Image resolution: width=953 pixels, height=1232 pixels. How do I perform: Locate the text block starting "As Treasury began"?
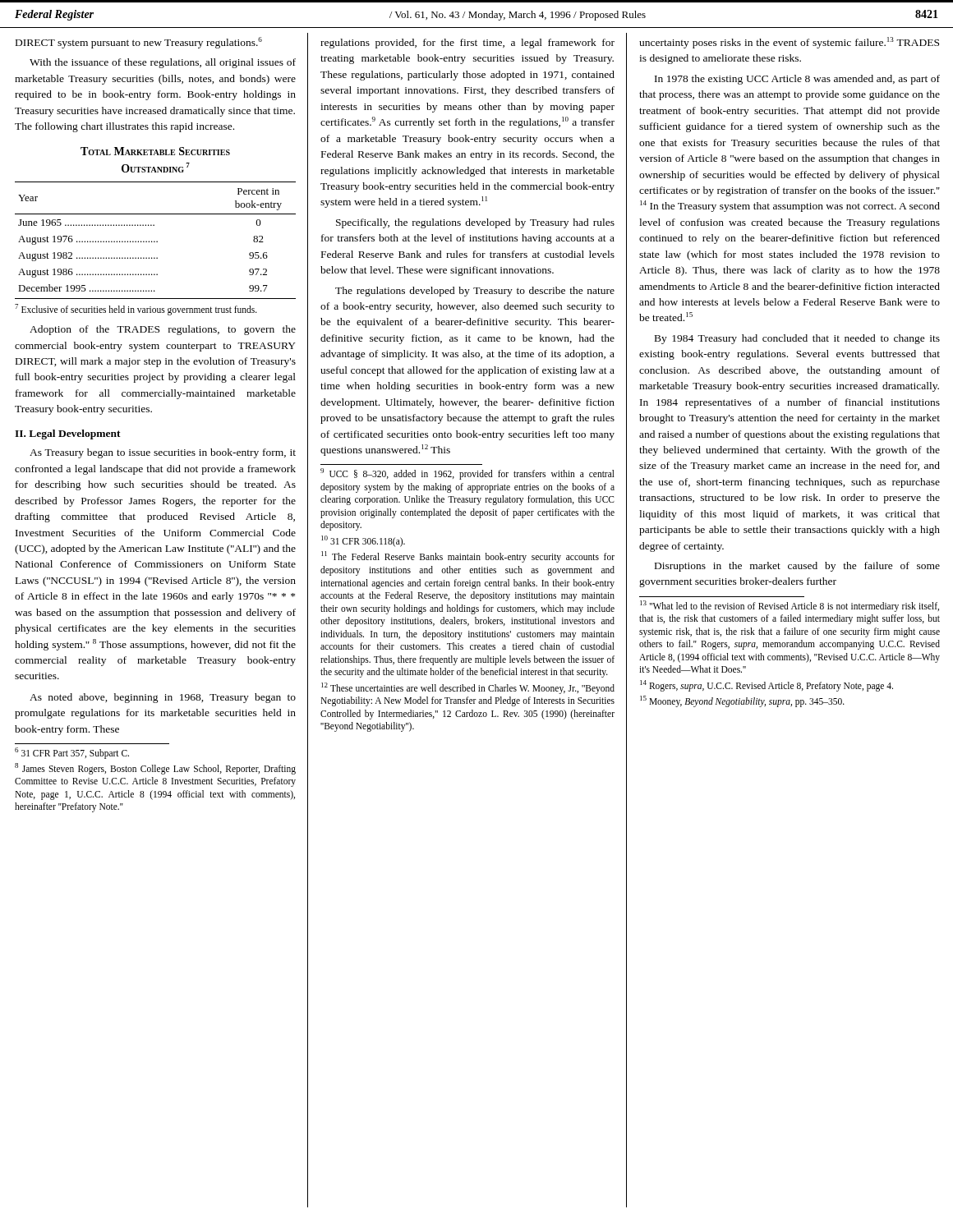tap(155, 591)
